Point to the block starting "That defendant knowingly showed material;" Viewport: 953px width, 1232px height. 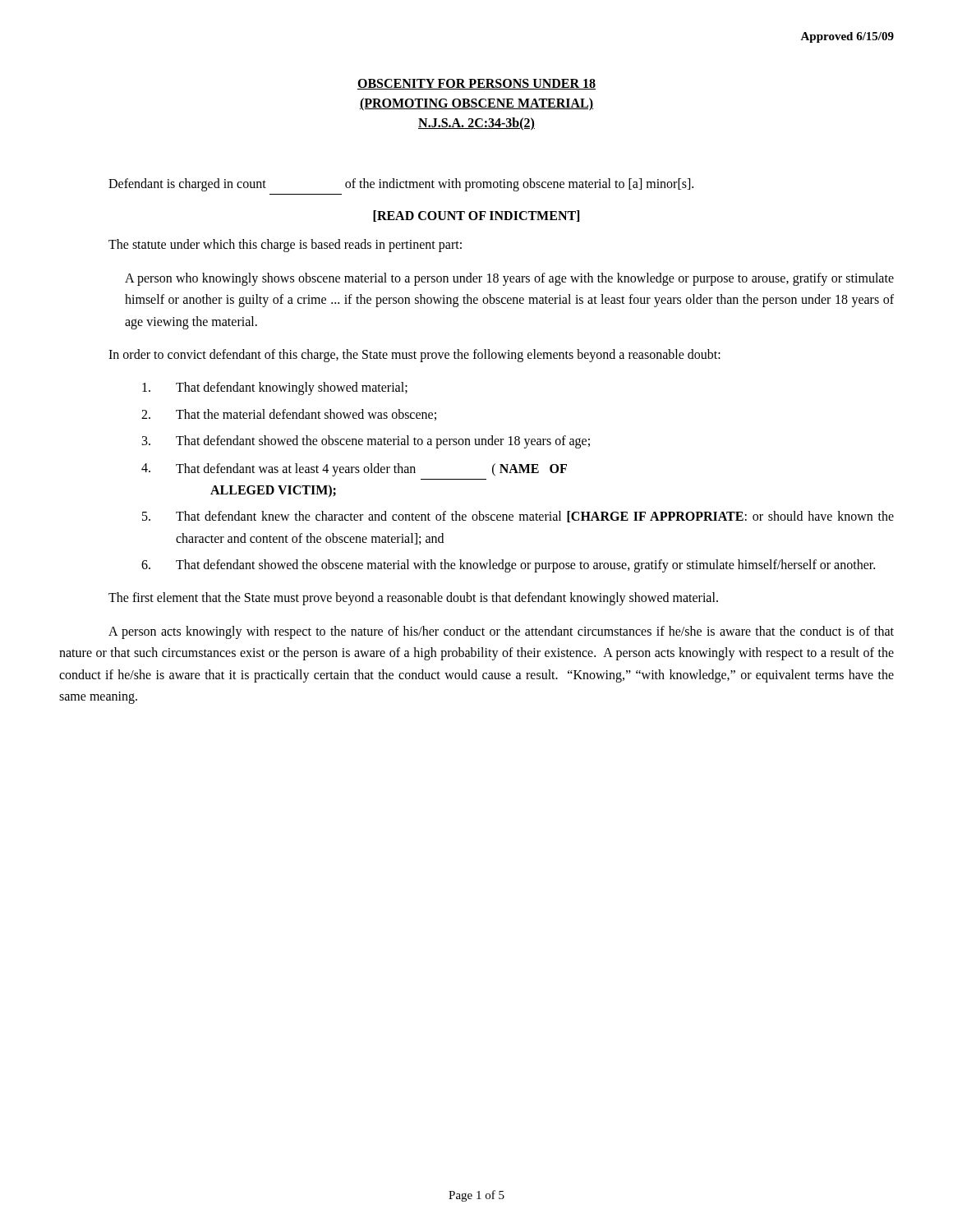click(x=275, y=388)
